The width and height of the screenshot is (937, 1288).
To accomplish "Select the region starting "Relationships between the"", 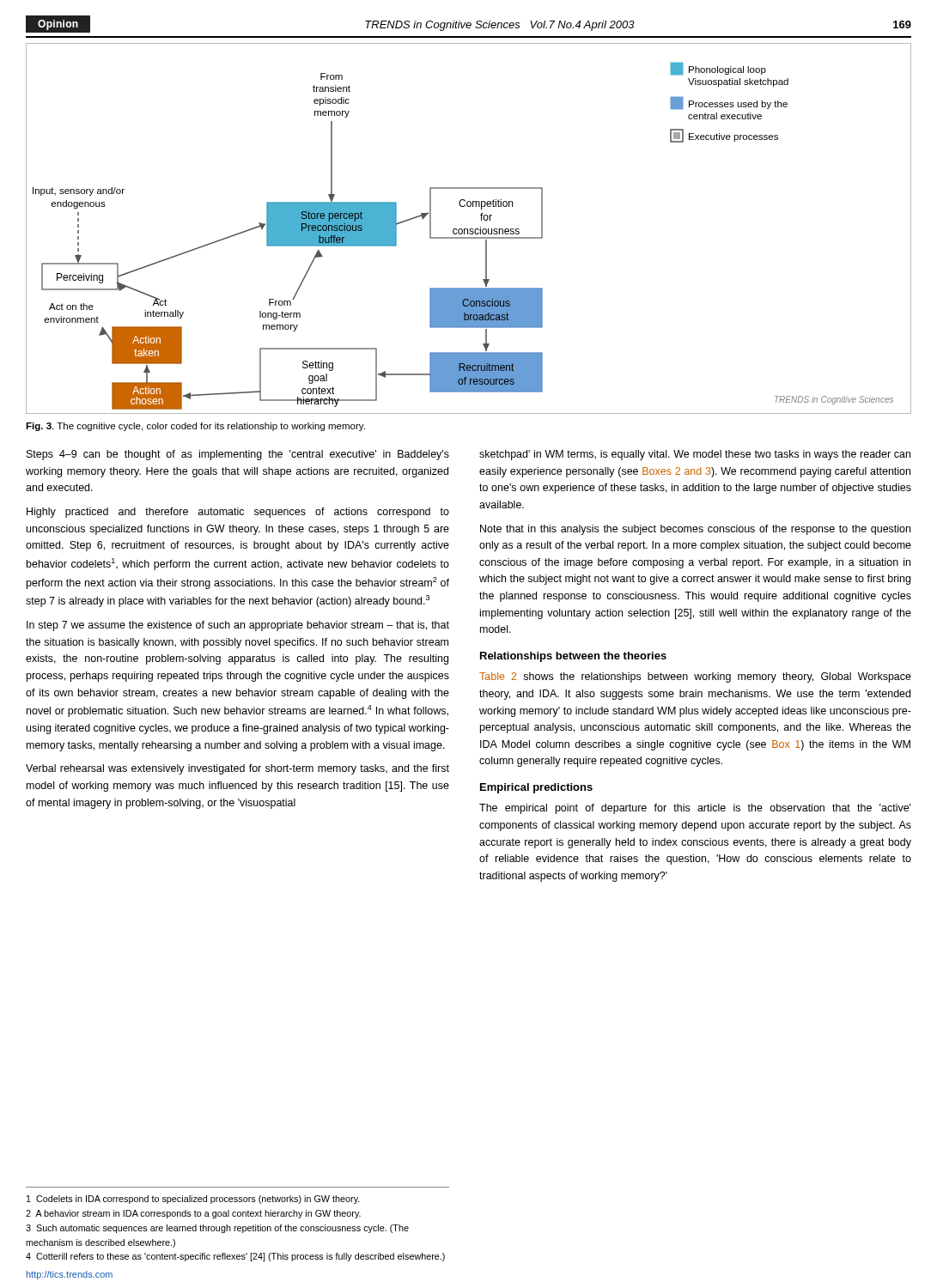I will tap(573, 655).
